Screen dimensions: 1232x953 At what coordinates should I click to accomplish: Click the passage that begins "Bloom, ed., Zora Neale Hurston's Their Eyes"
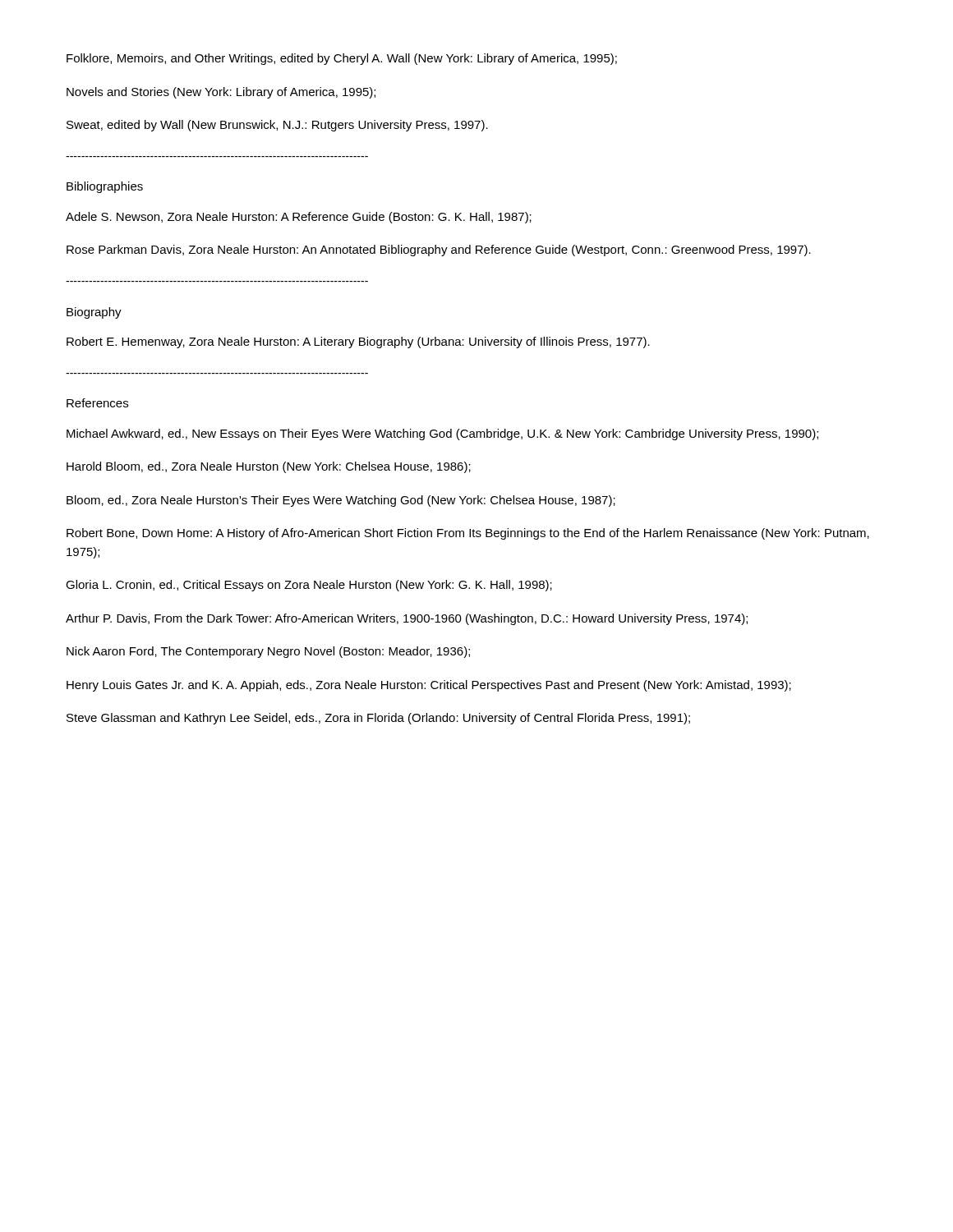341,500
